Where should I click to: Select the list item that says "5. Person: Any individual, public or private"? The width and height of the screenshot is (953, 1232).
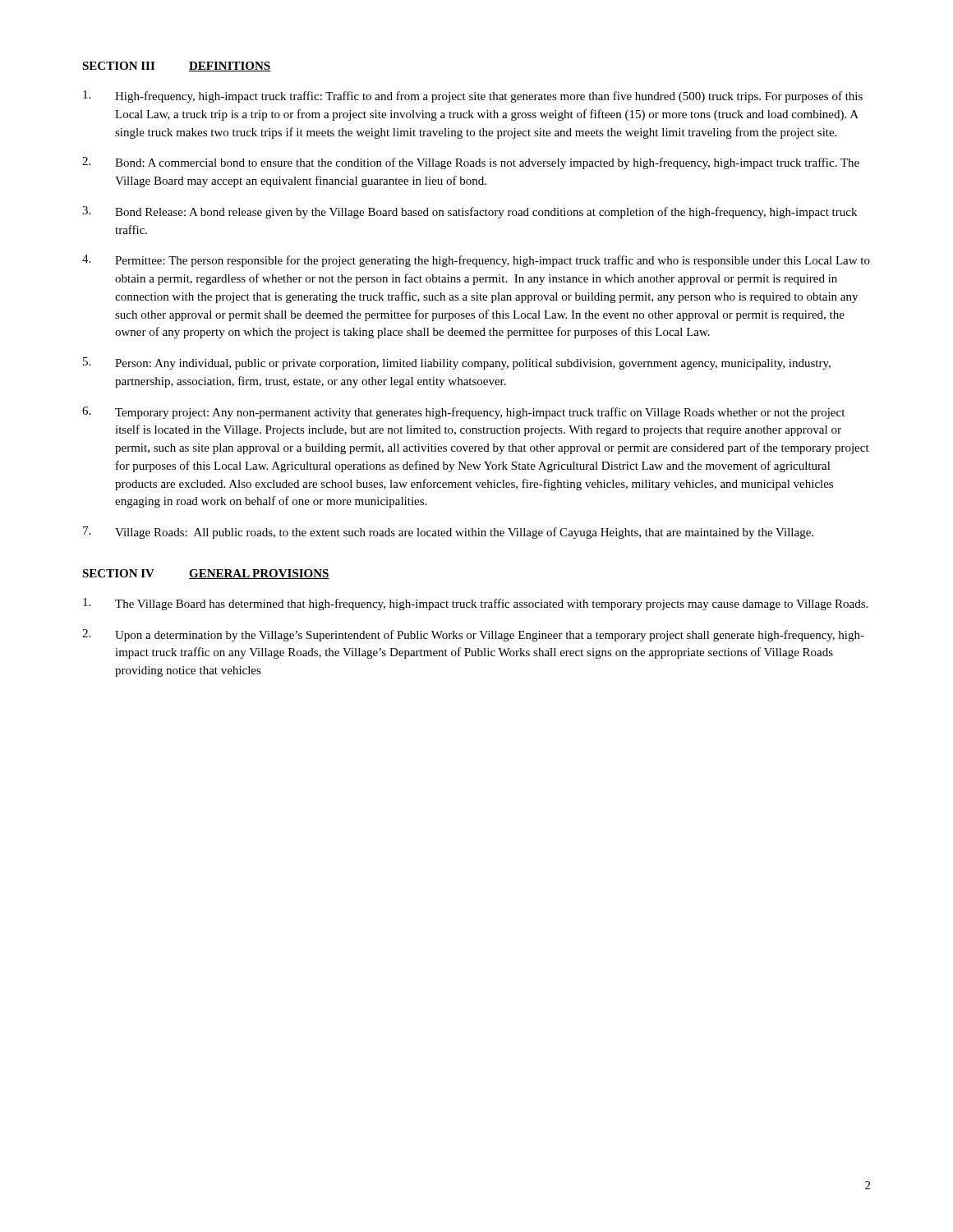tap(476, 373)
